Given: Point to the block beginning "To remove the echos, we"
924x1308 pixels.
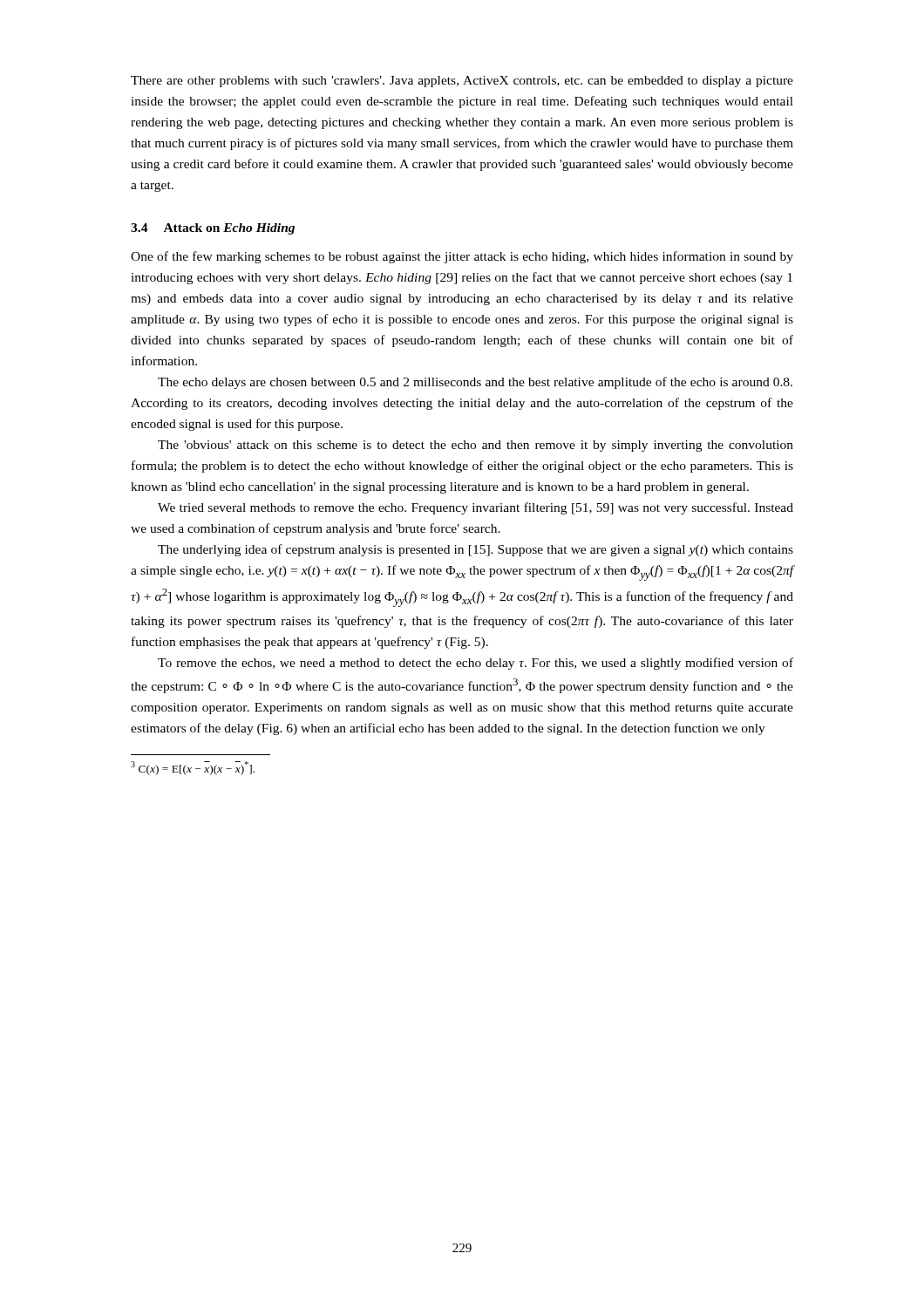Looking at the screenshot, I should pyautogui.click(x=462, y=695).
